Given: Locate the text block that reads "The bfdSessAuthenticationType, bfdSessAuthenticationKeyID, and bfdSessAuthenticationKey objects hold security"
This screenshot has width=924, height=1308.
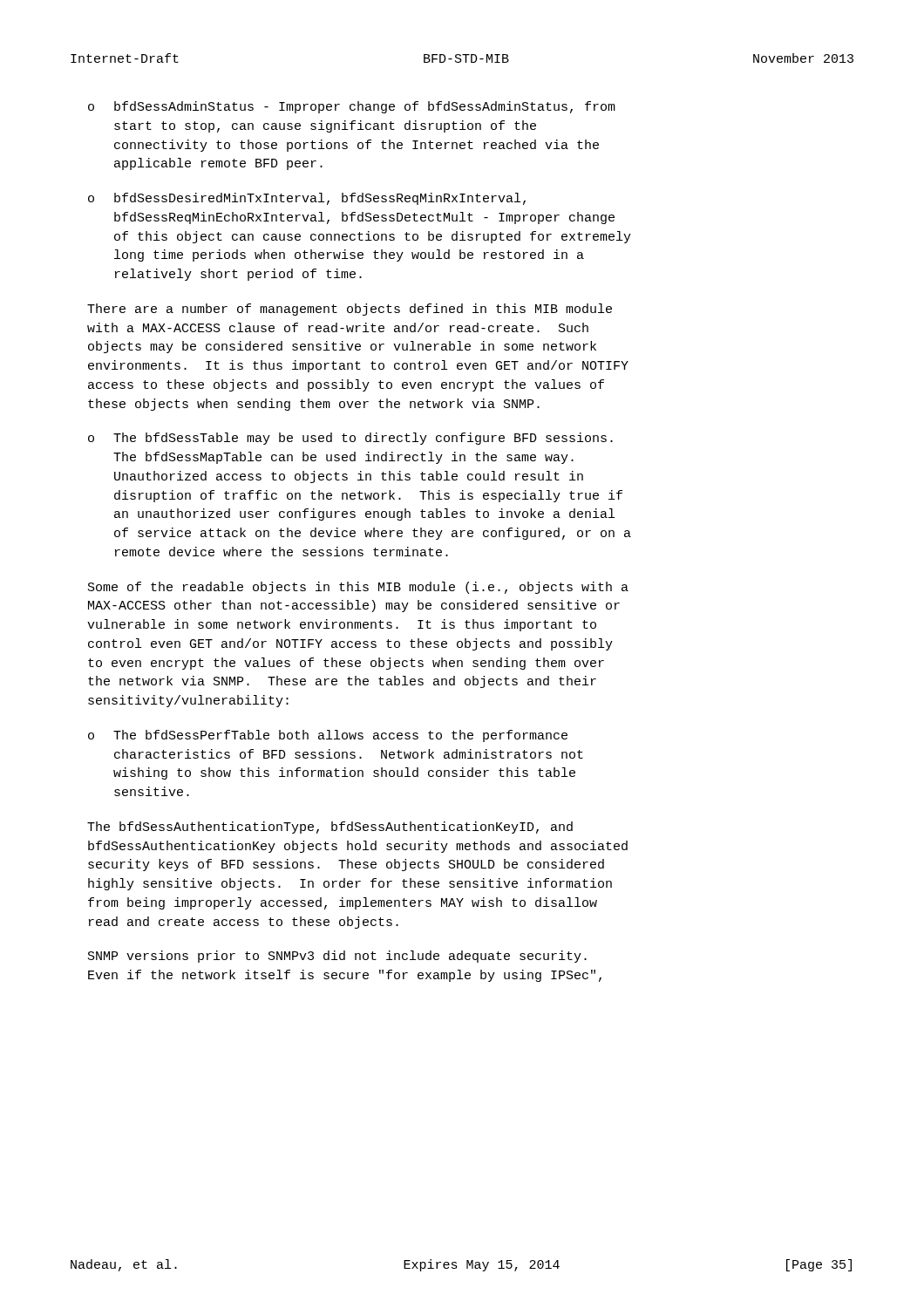Looking at the screenshot, I should pyautogui.click(x=358, y=875).
